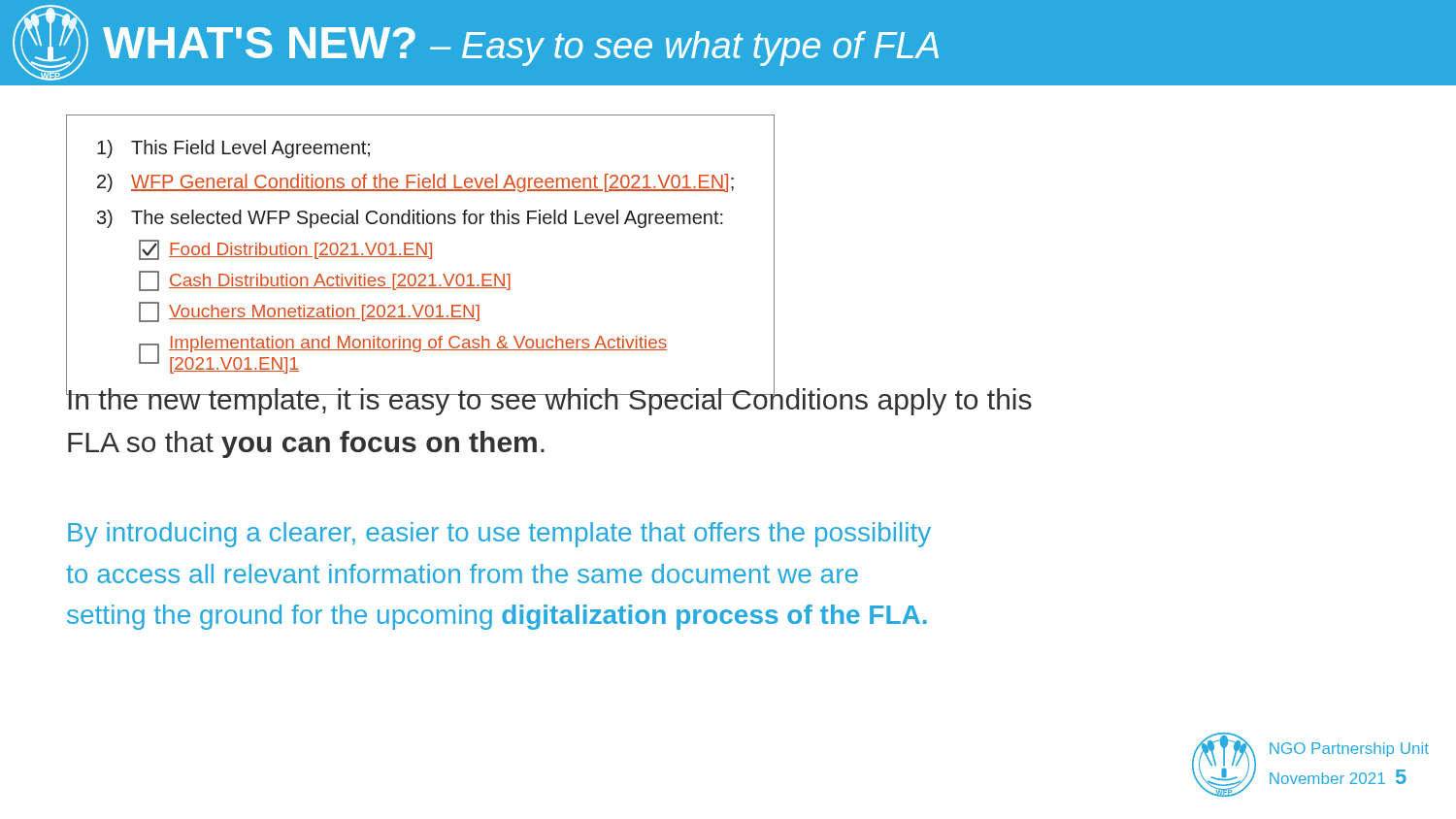
Task: Navigate to the block starting "1) This Field Level"
Action: [420, 256]
